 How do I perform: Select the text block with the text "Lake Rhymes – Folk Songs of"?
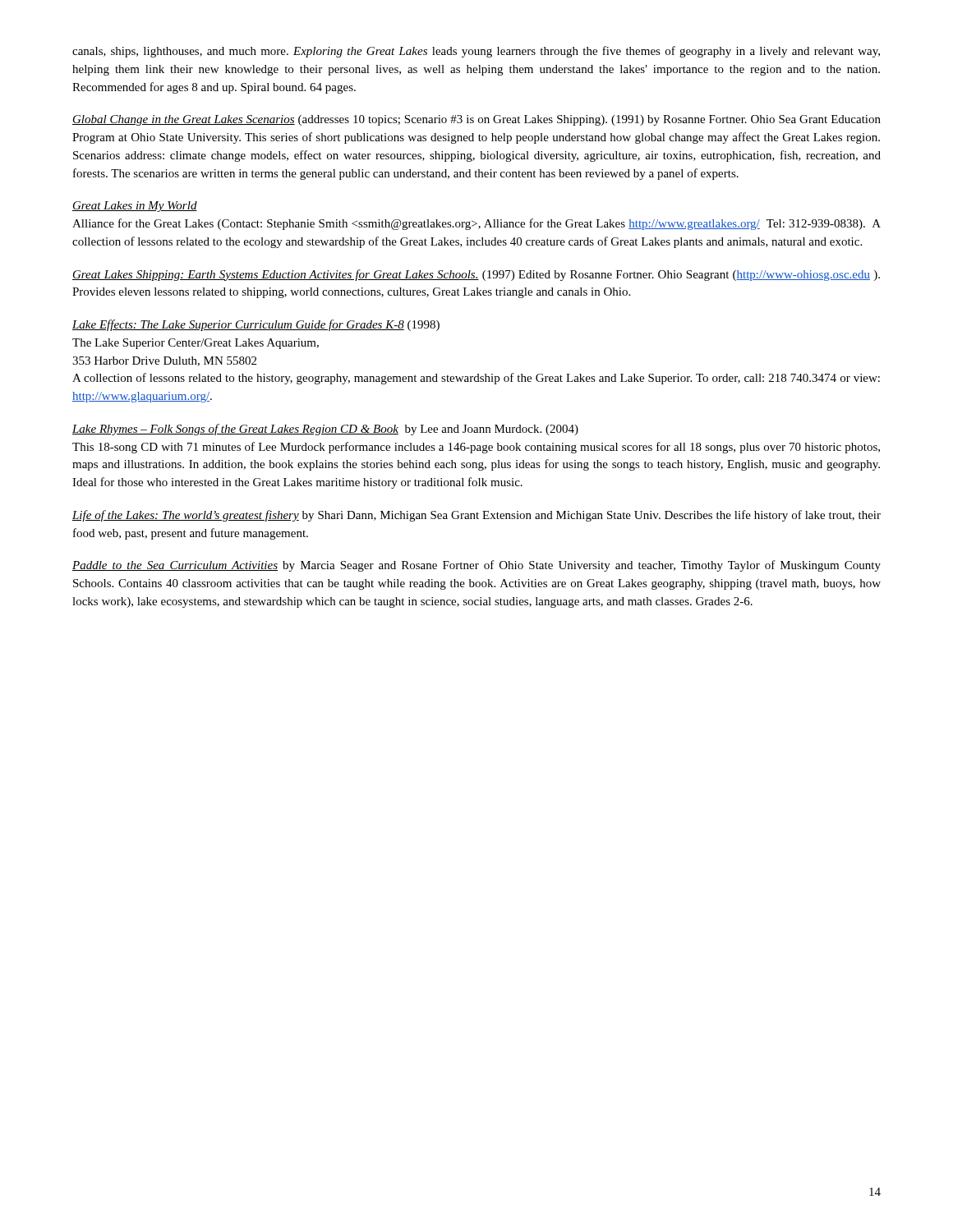[x=476, y=455]
